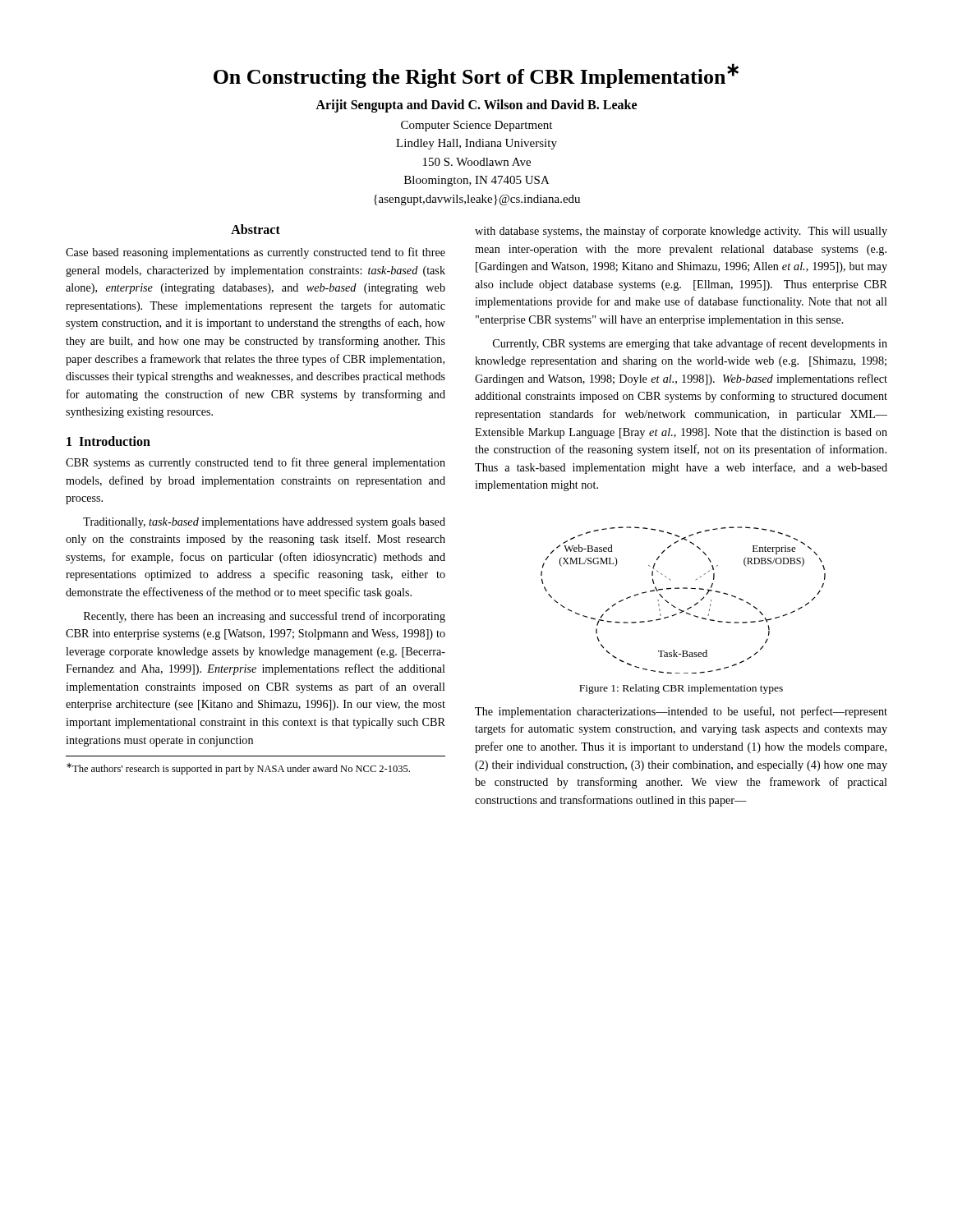Find the text block that says "CBR systems as currently"

click(x=255, y=602)
